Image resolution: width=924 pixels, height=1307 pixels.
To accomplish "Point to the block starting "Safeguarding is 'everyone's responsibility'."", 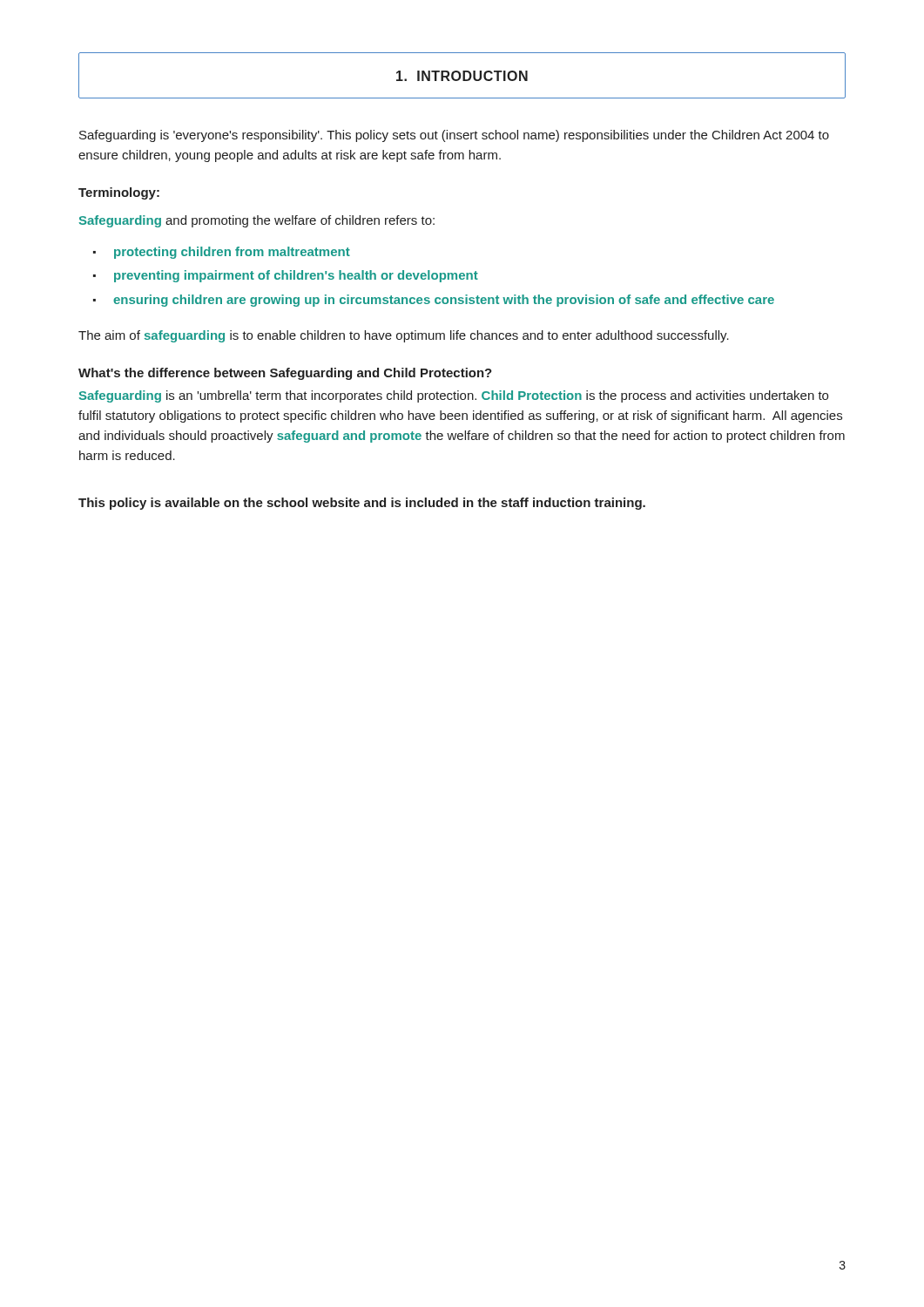I will click(454, 145).
